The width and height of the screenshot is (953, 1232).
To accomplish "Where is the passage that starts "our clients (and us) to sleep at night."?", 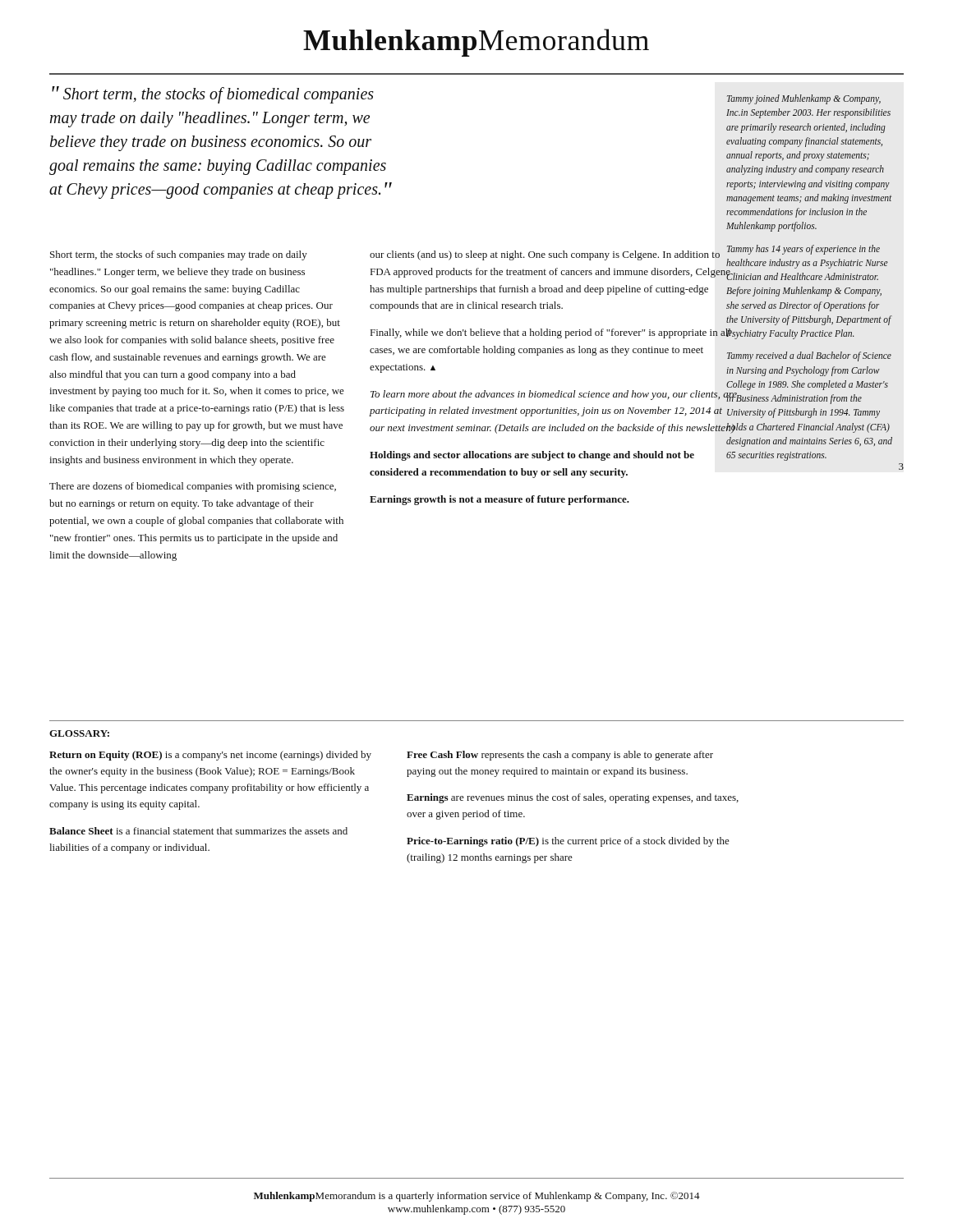I will (555, 256).
